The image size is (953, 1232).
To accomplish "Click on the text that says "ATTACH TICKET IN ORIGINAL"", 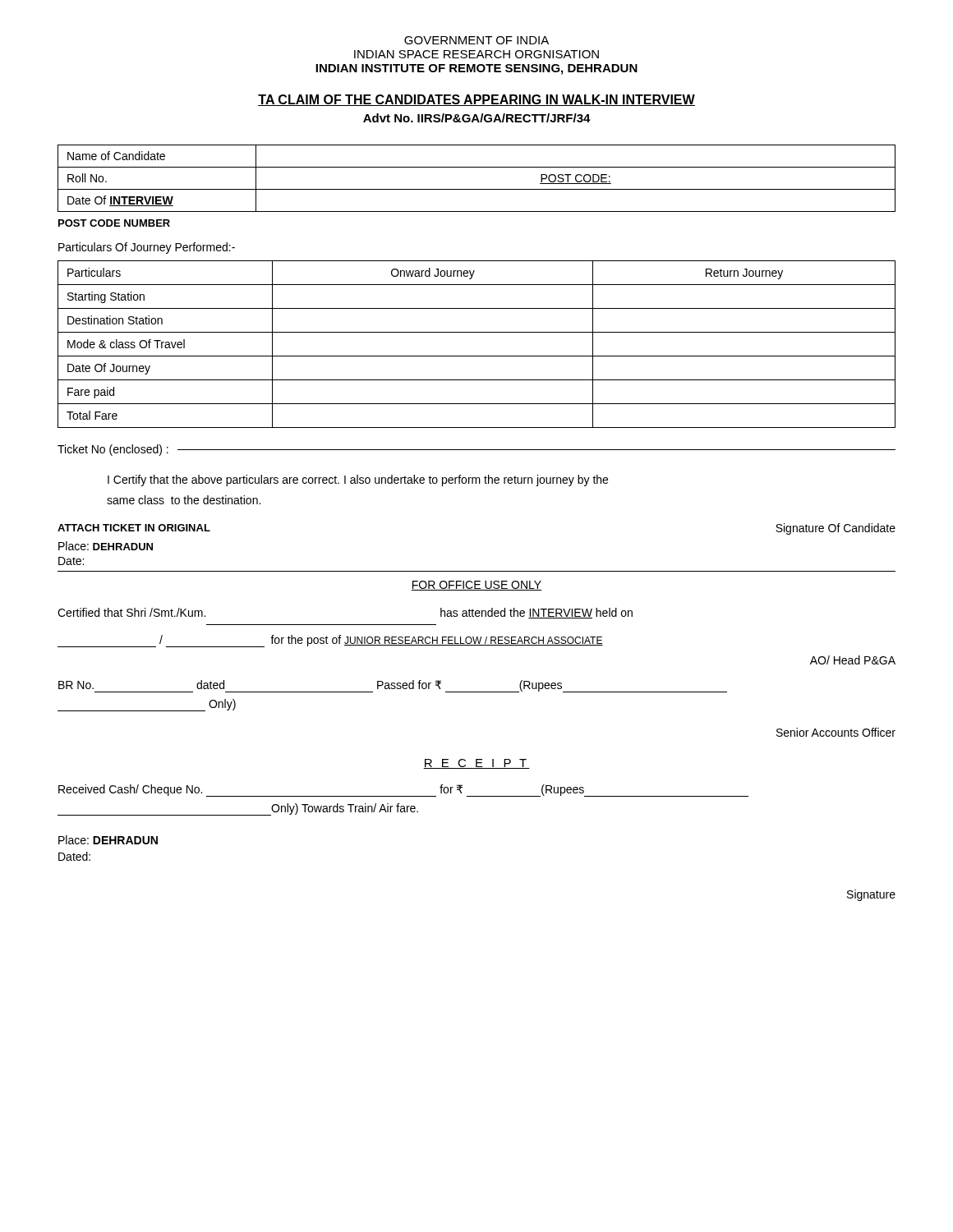I will pyautogui.click(x=134, y=528).
